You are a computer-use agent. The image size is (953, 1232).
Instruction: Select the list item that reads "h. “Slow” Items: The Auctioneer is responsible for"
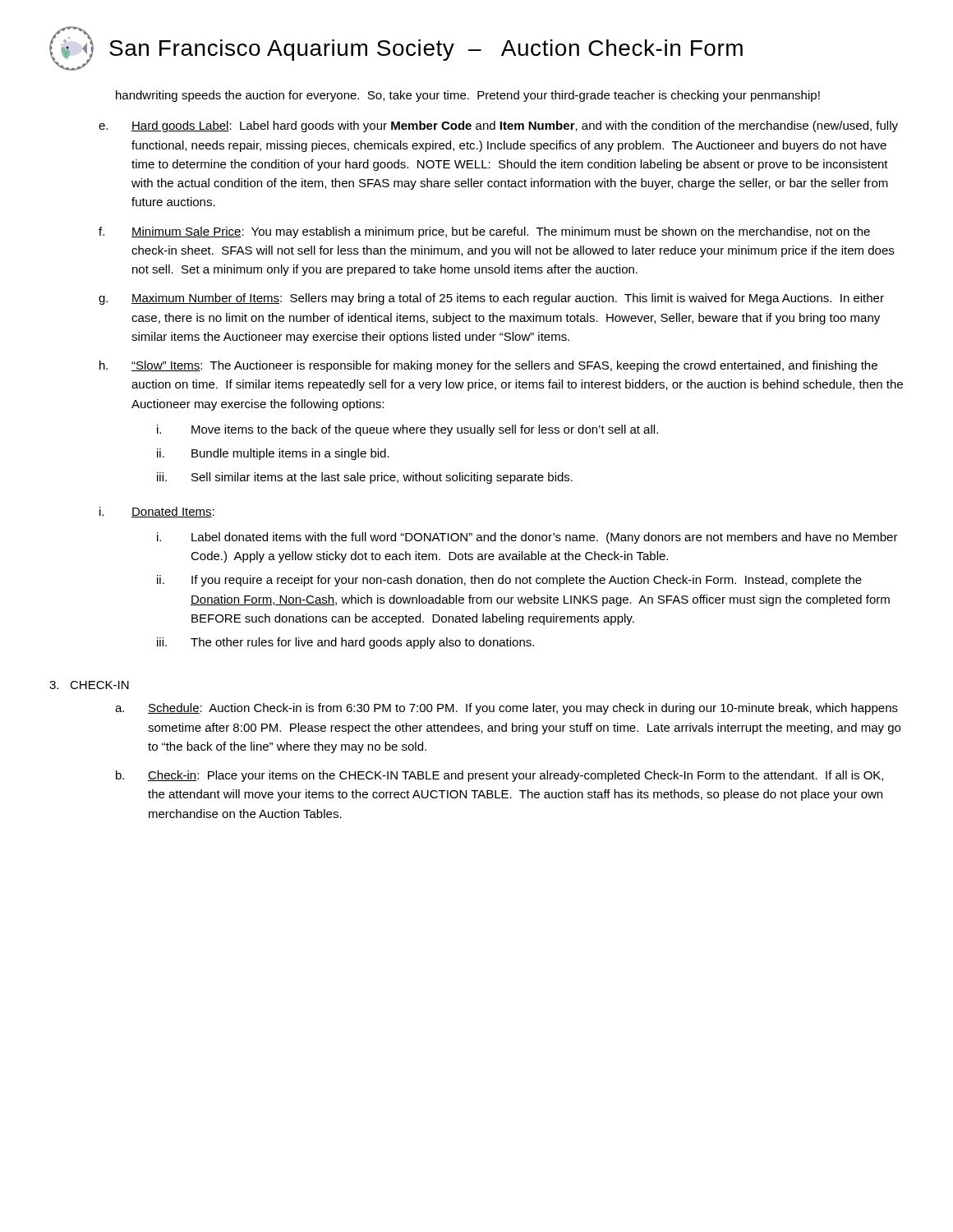coord(501,424)
